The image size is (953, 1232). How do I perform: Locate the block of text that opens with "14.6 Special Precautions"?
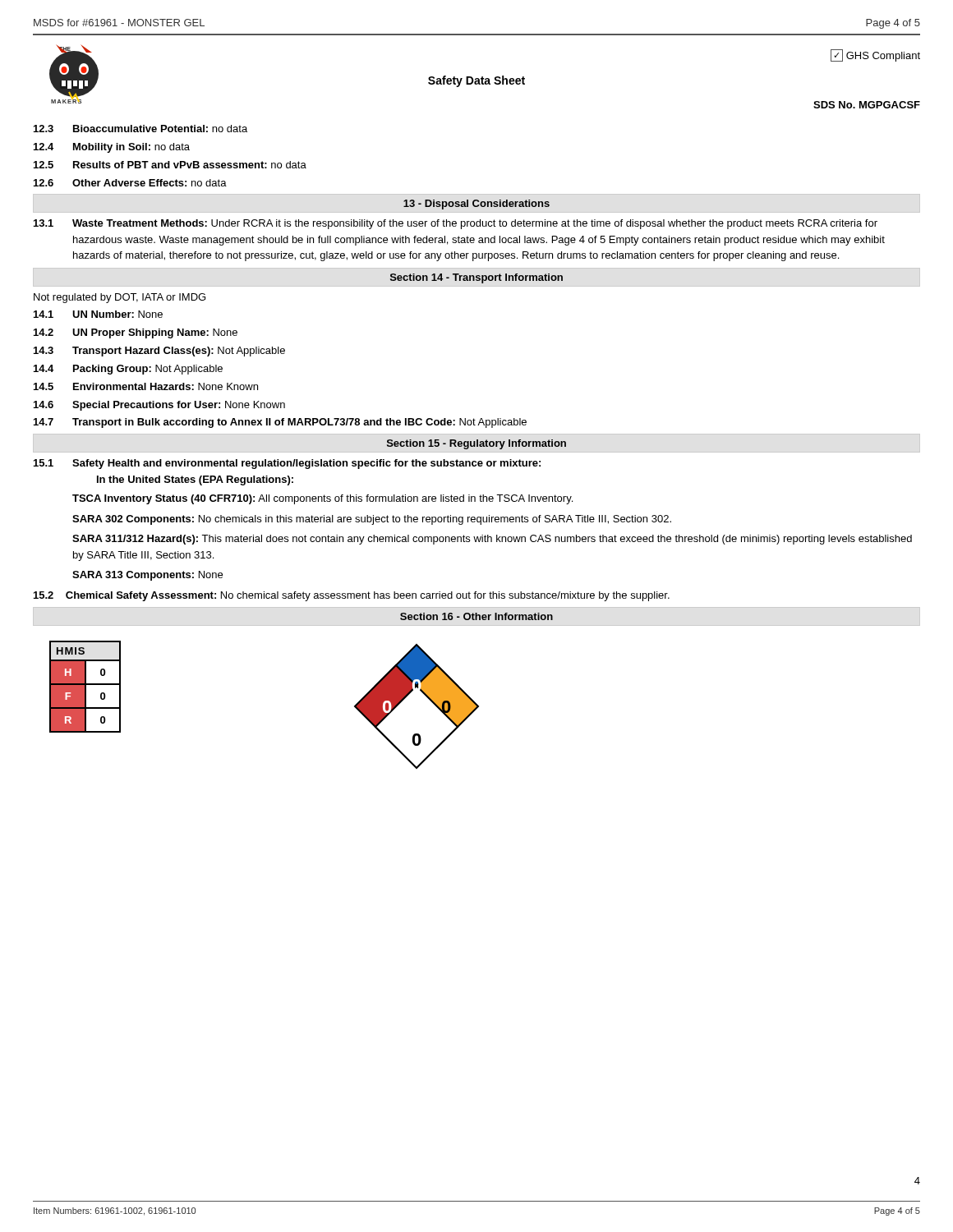tap(159, 406)
